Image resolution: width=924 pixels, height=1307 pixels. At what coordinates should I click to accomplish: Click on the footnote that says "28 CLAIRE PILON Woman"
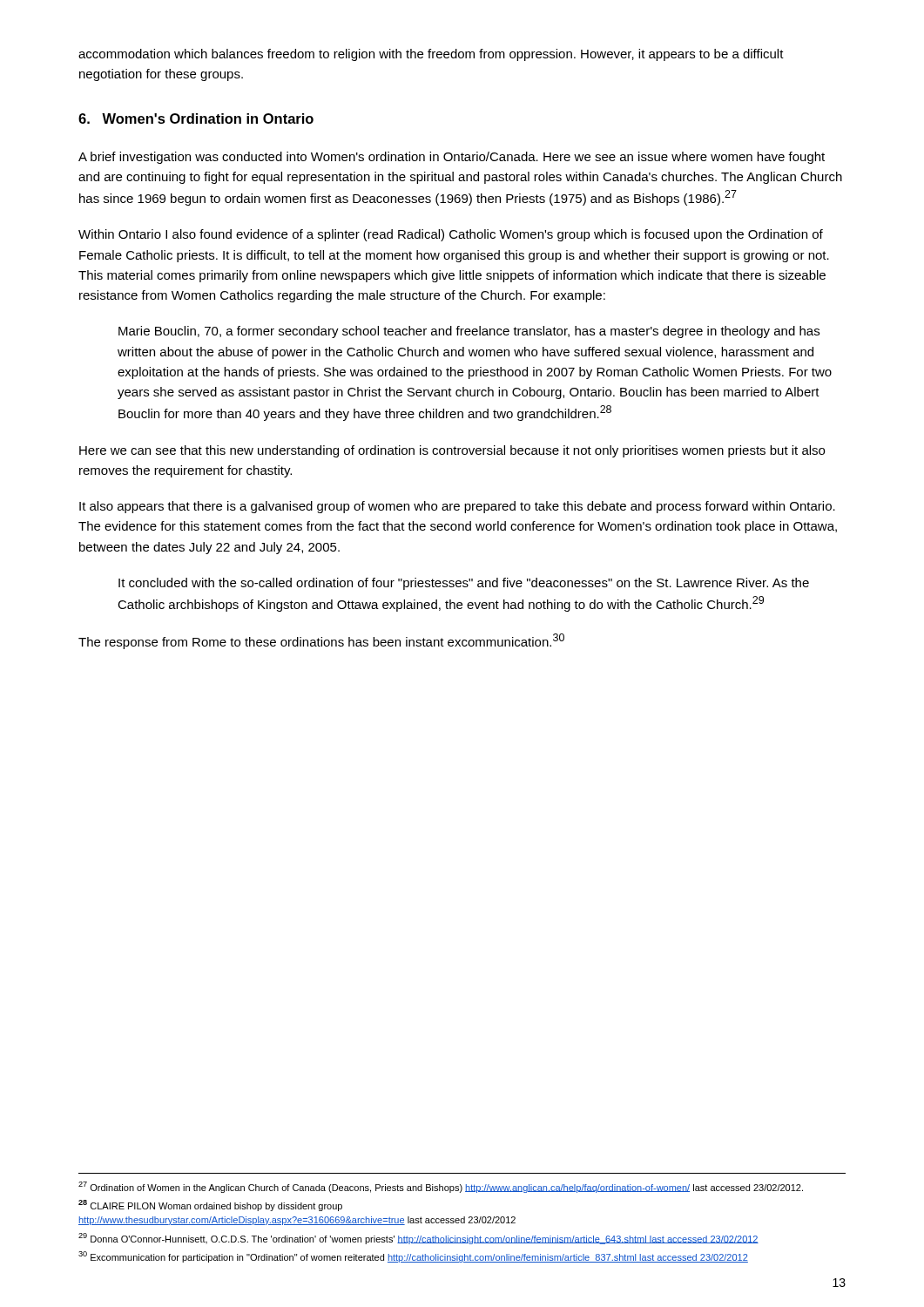click(297, 1212)
